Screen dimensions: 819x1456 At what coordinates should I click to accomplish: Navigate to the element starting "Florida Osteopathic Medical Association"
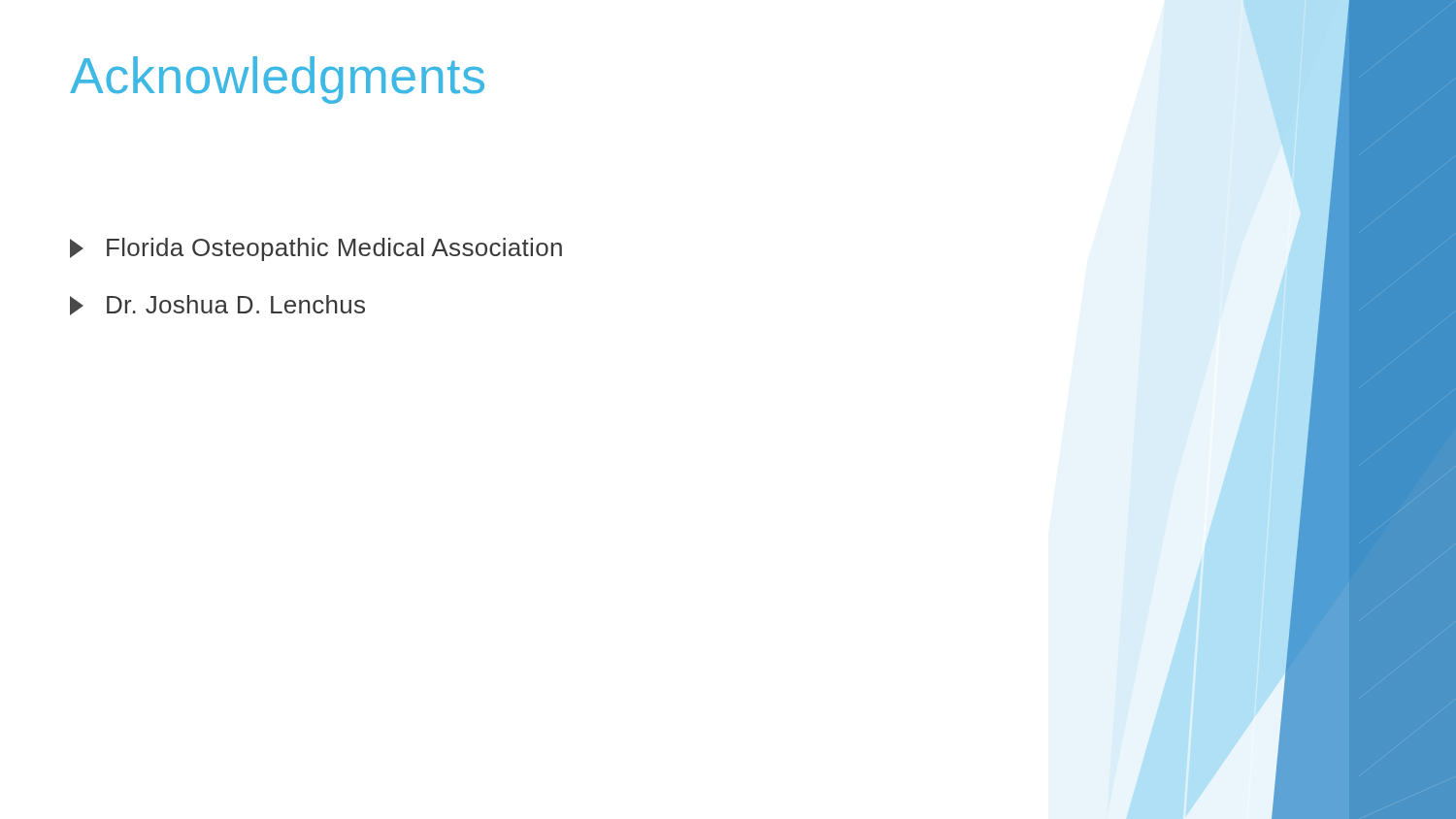(317, 248)
